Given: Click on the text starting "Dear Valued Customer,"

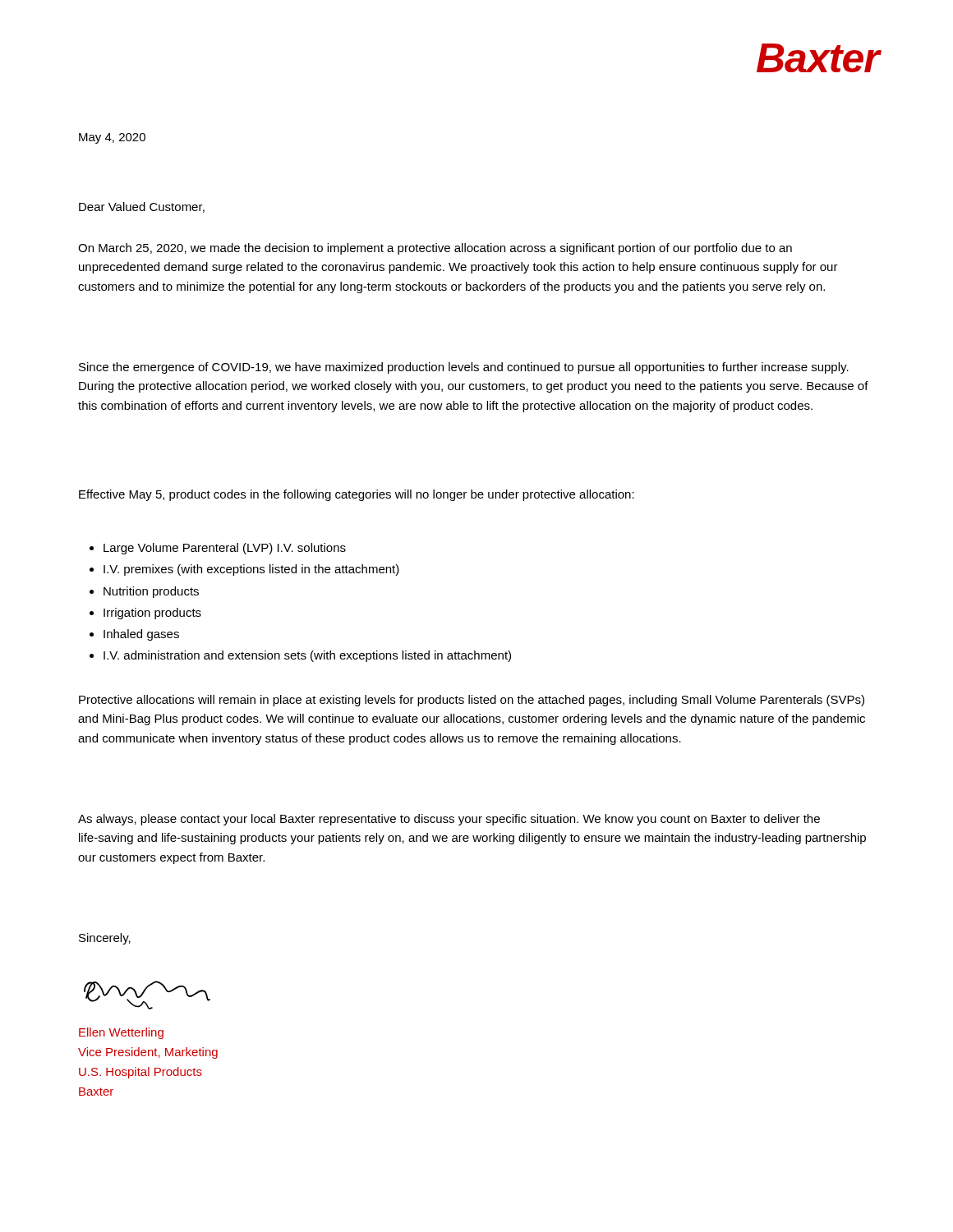Looking at the screenshot, I should tap(142, 207).
